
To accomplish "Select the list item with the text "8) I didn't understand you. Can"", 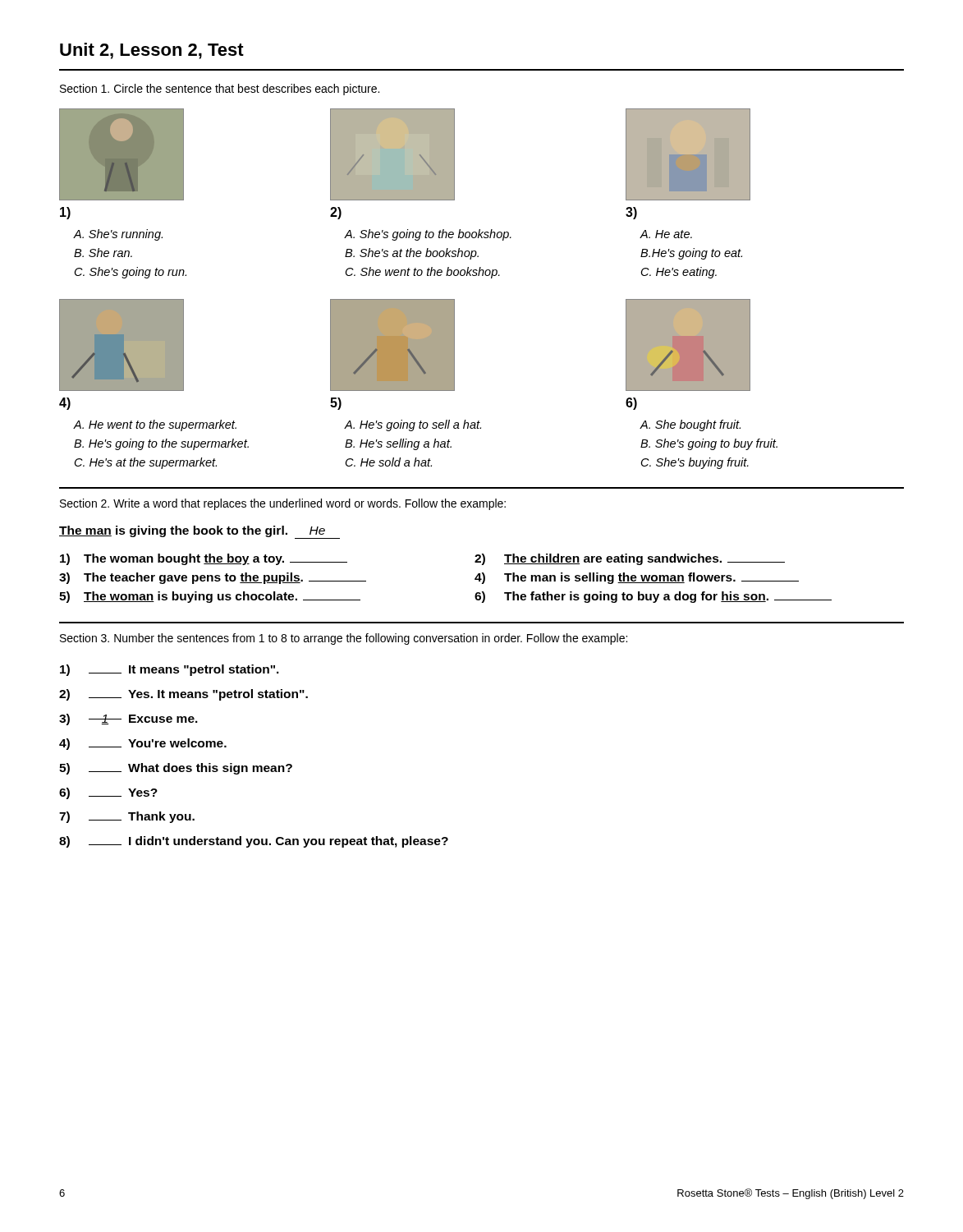I will pos(254,841).
